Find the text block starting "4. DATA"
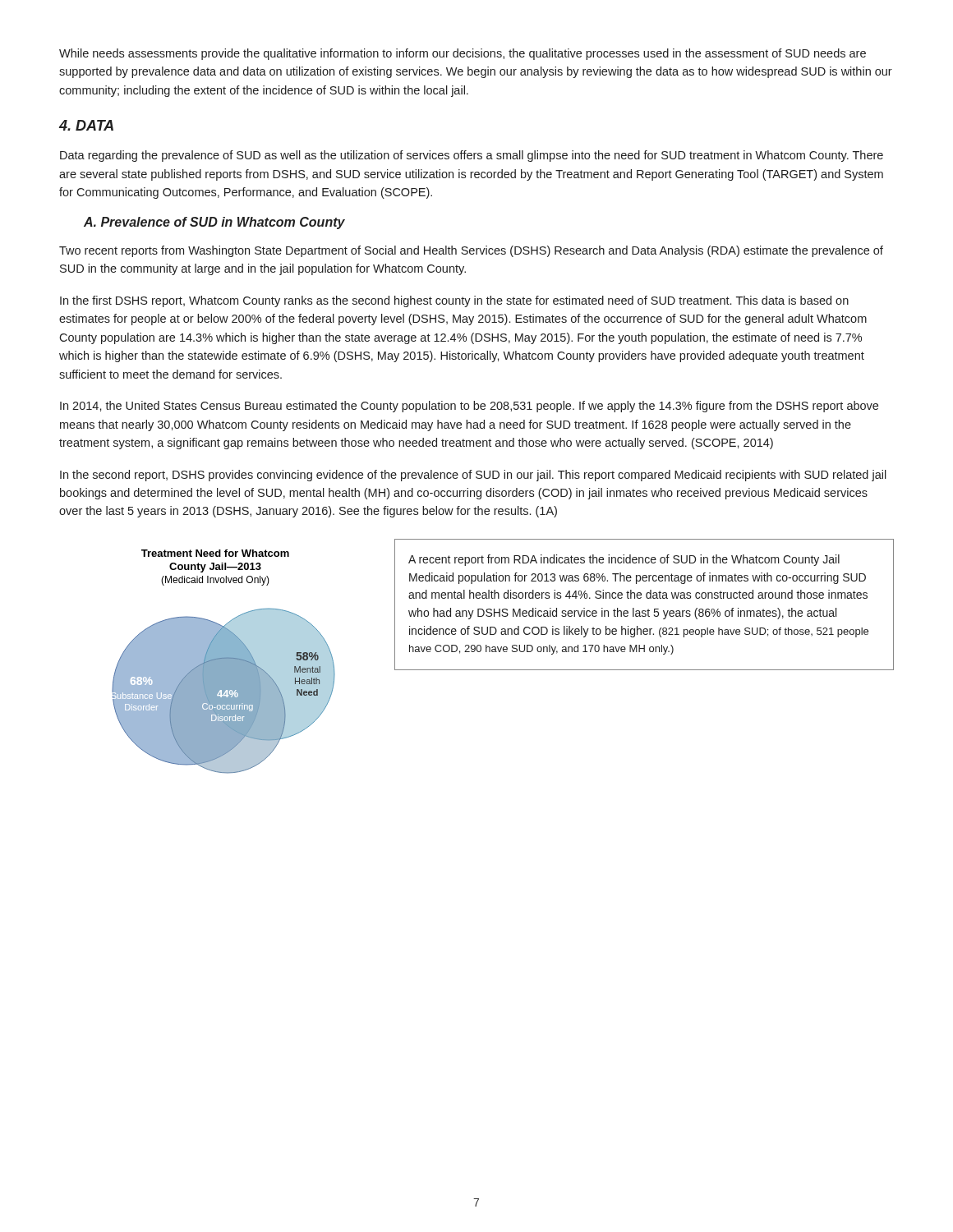953x1232 pixels. 87,126
